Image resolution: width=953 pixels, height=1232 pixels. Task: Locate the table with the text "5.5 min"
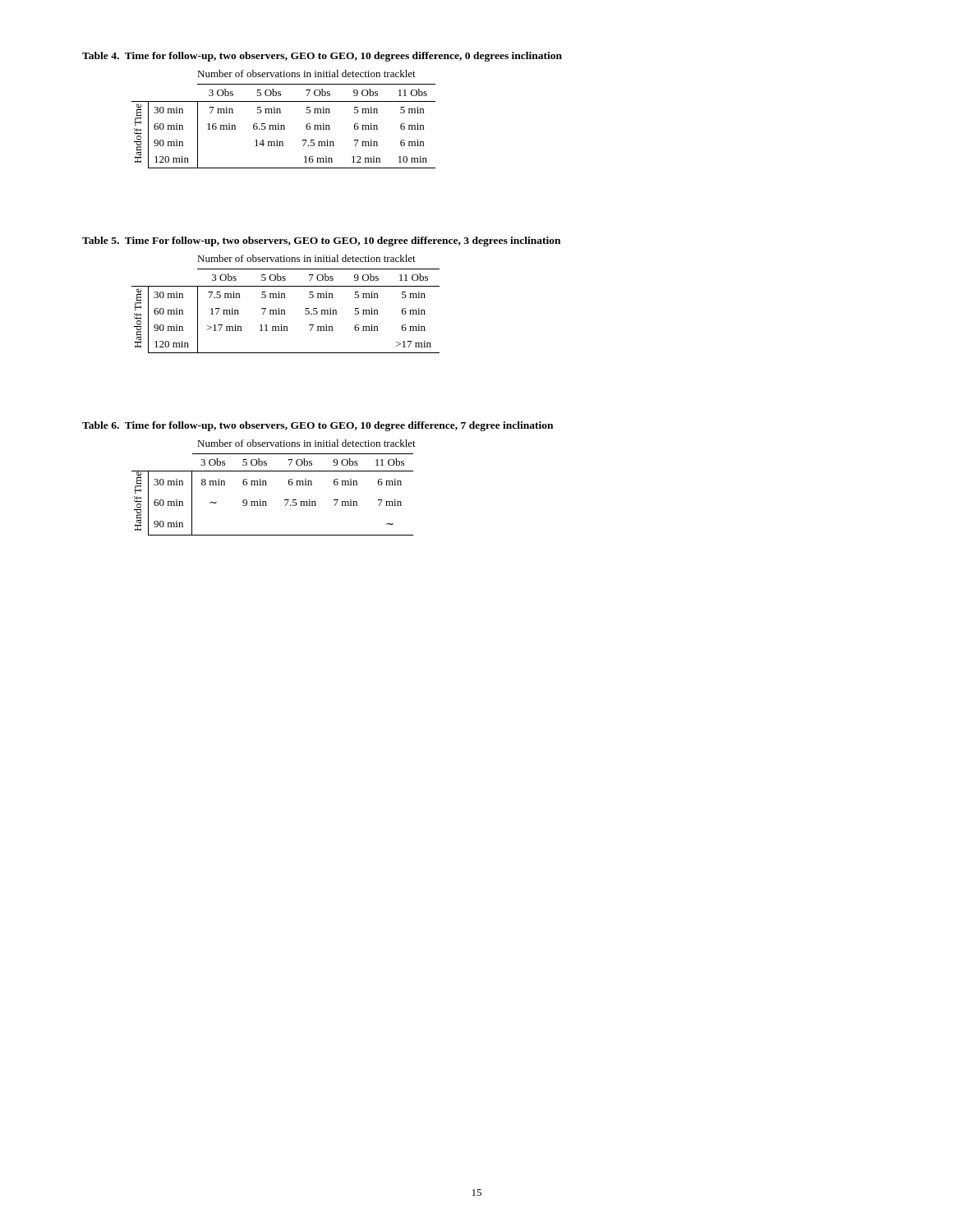pos(476,303)
